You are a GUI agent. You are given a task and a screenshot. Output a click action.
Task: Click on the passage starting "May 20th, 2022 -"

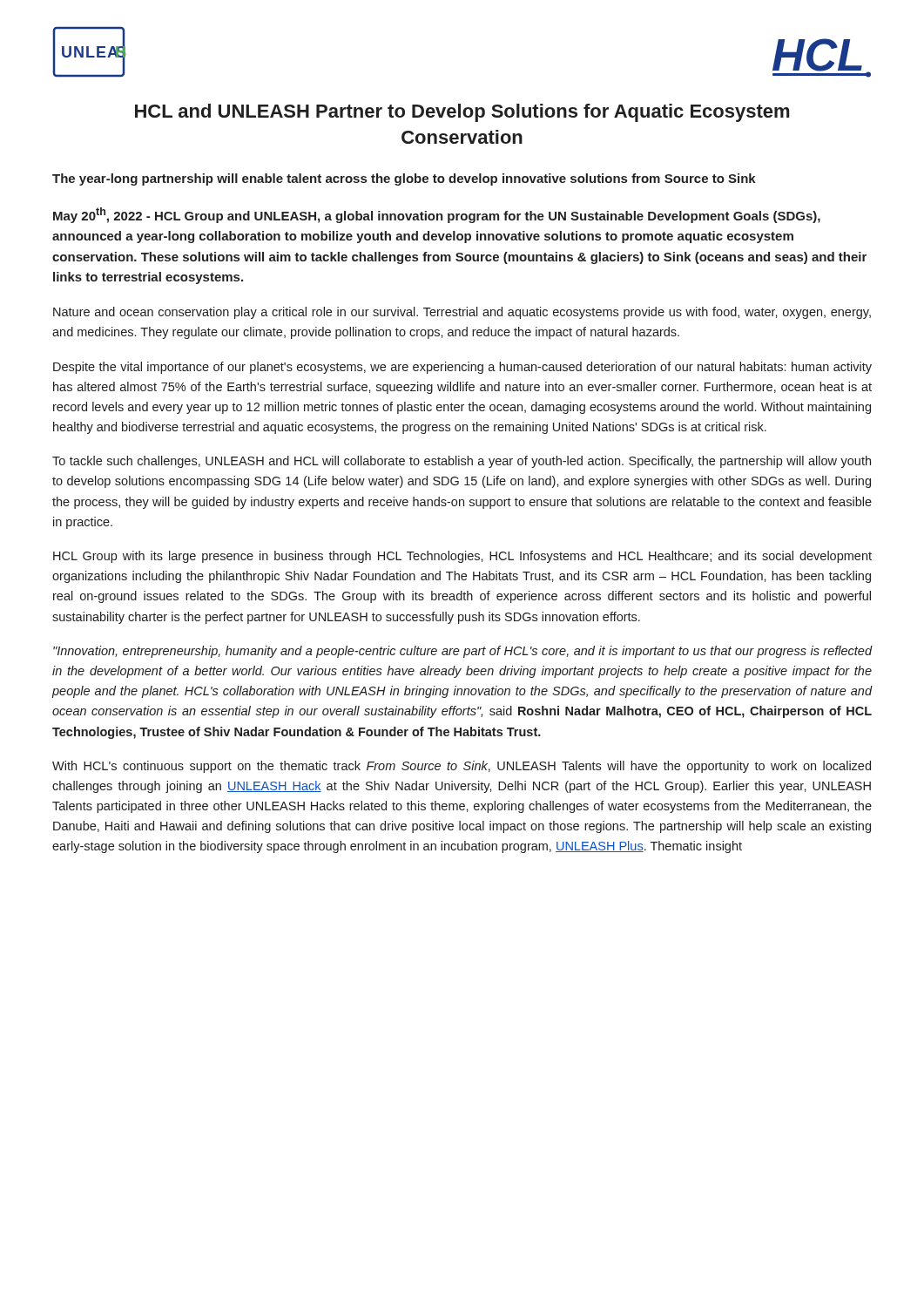coord(460,245)
